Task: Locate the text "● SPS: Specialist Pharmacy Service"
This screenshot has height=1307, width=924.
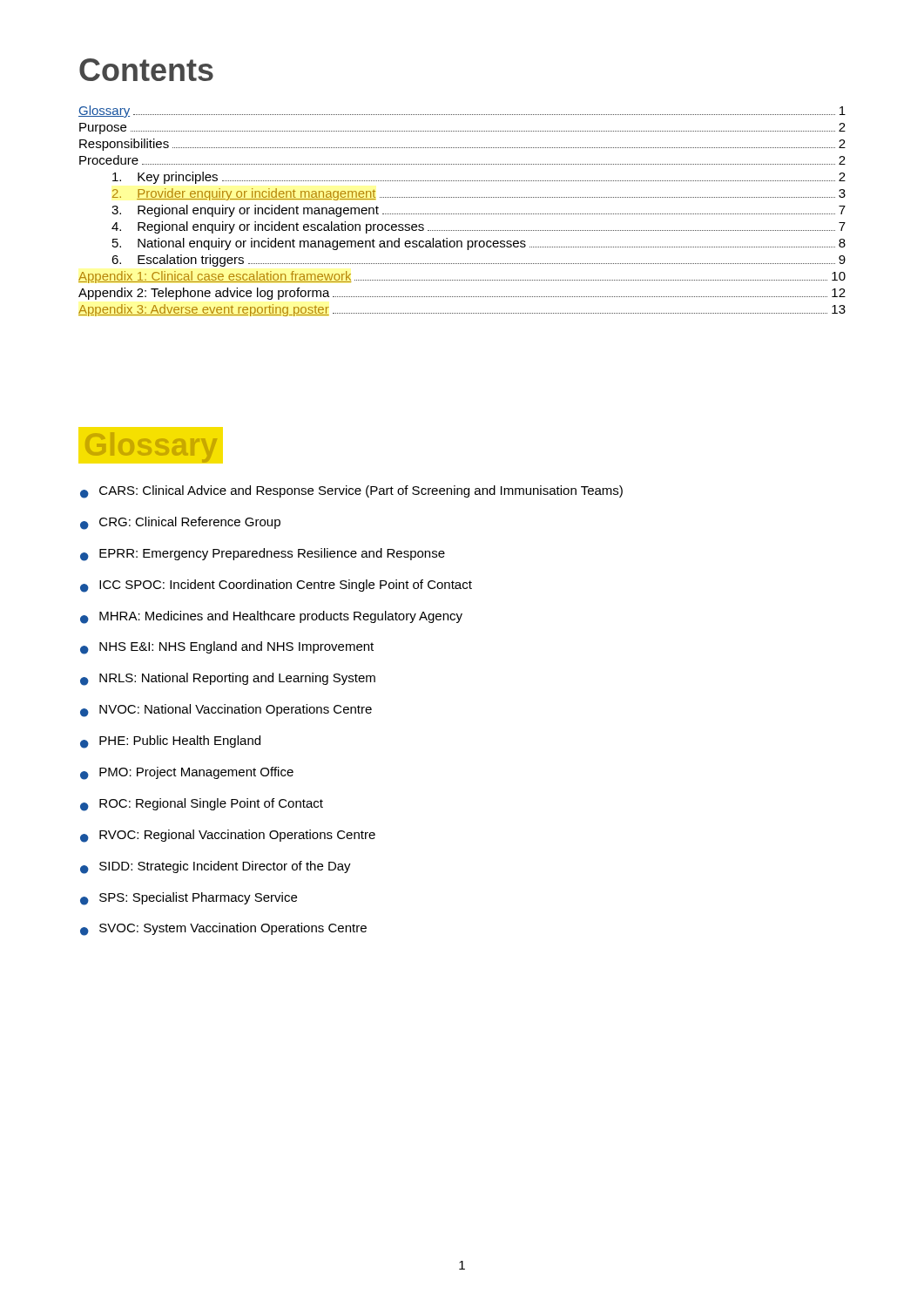Action: coord(189,899)
